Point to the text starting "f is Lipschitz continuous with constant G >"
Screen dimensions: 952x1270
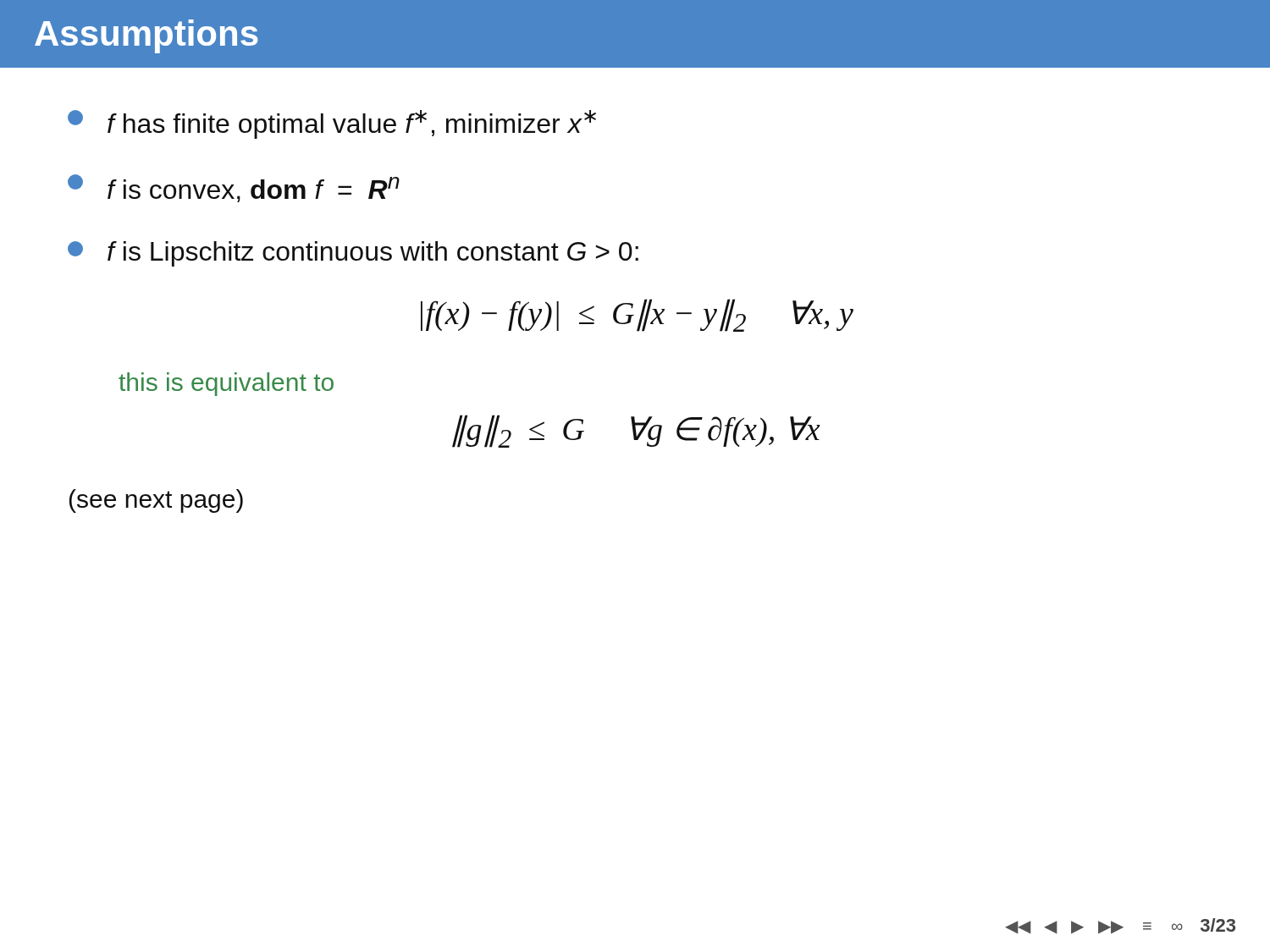[354, 252]
